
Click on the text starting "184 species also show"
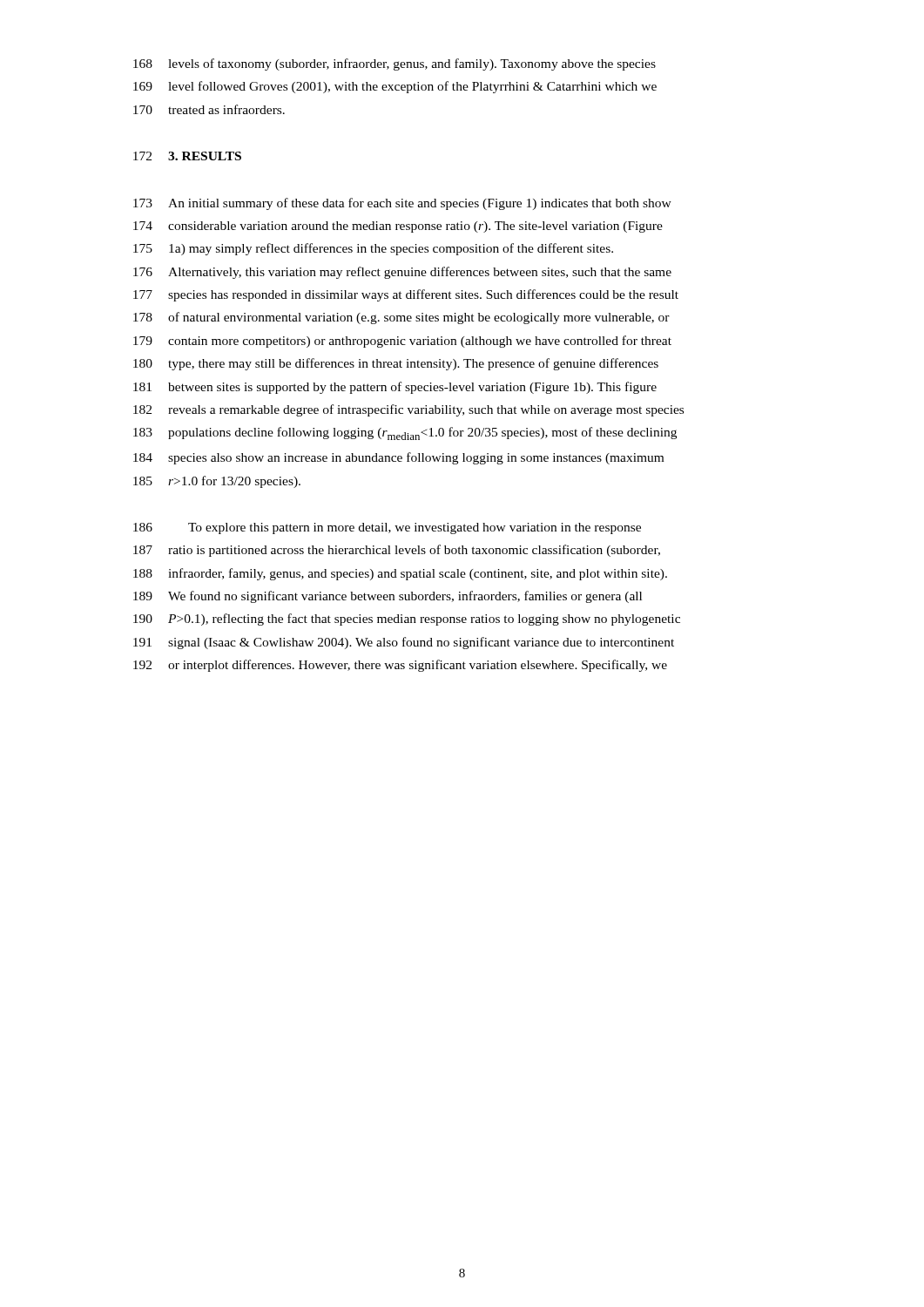(471, 458)
